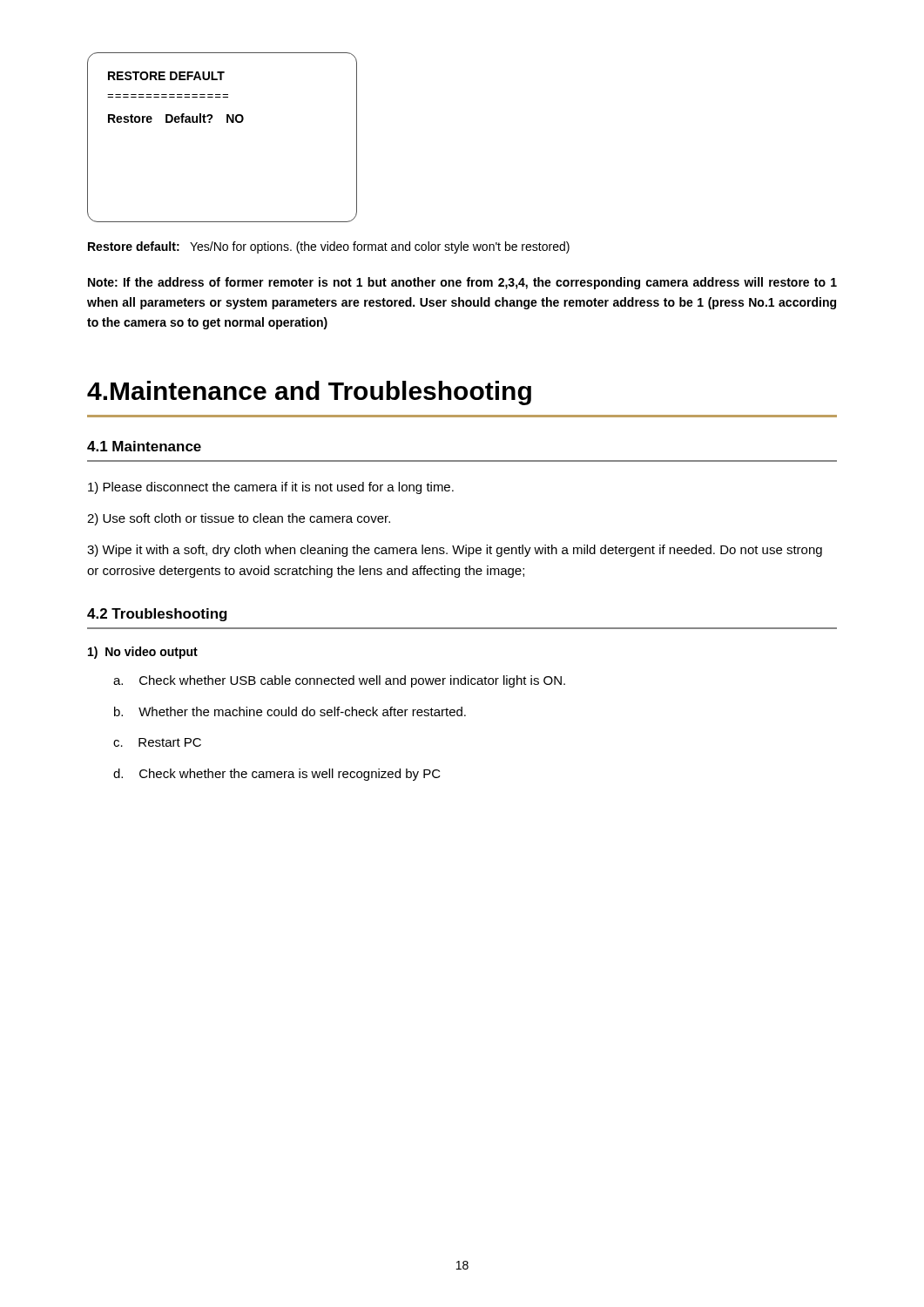Image resolution: width=924 pixels, height=1307 pixels.
Task: Click the passage that begins "Note: If the address of former remoter"
Action: (x=462, y=302)
